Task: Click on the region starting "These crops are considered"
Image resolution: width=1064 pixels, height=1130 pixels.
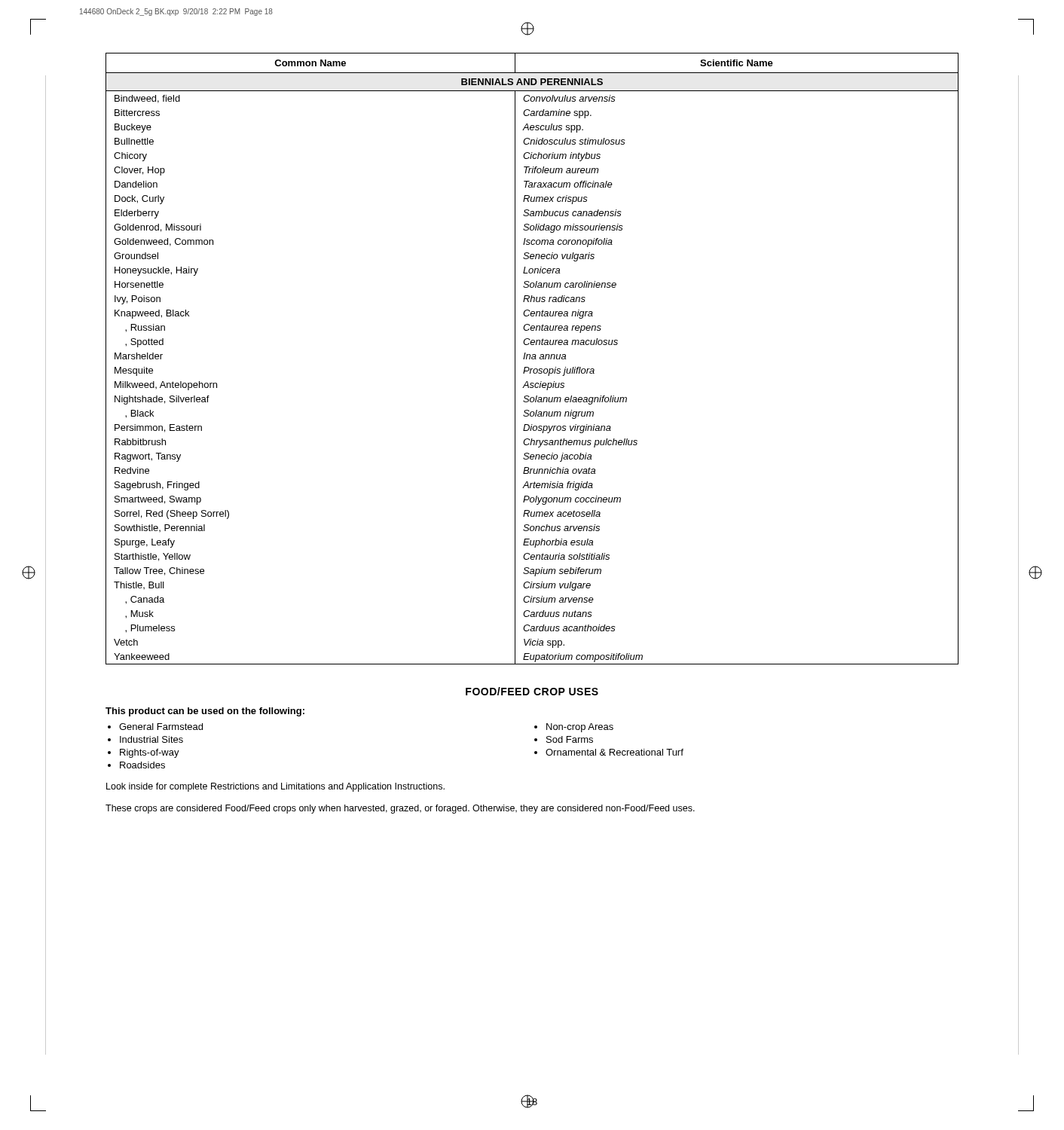Action: coord(400,808)
